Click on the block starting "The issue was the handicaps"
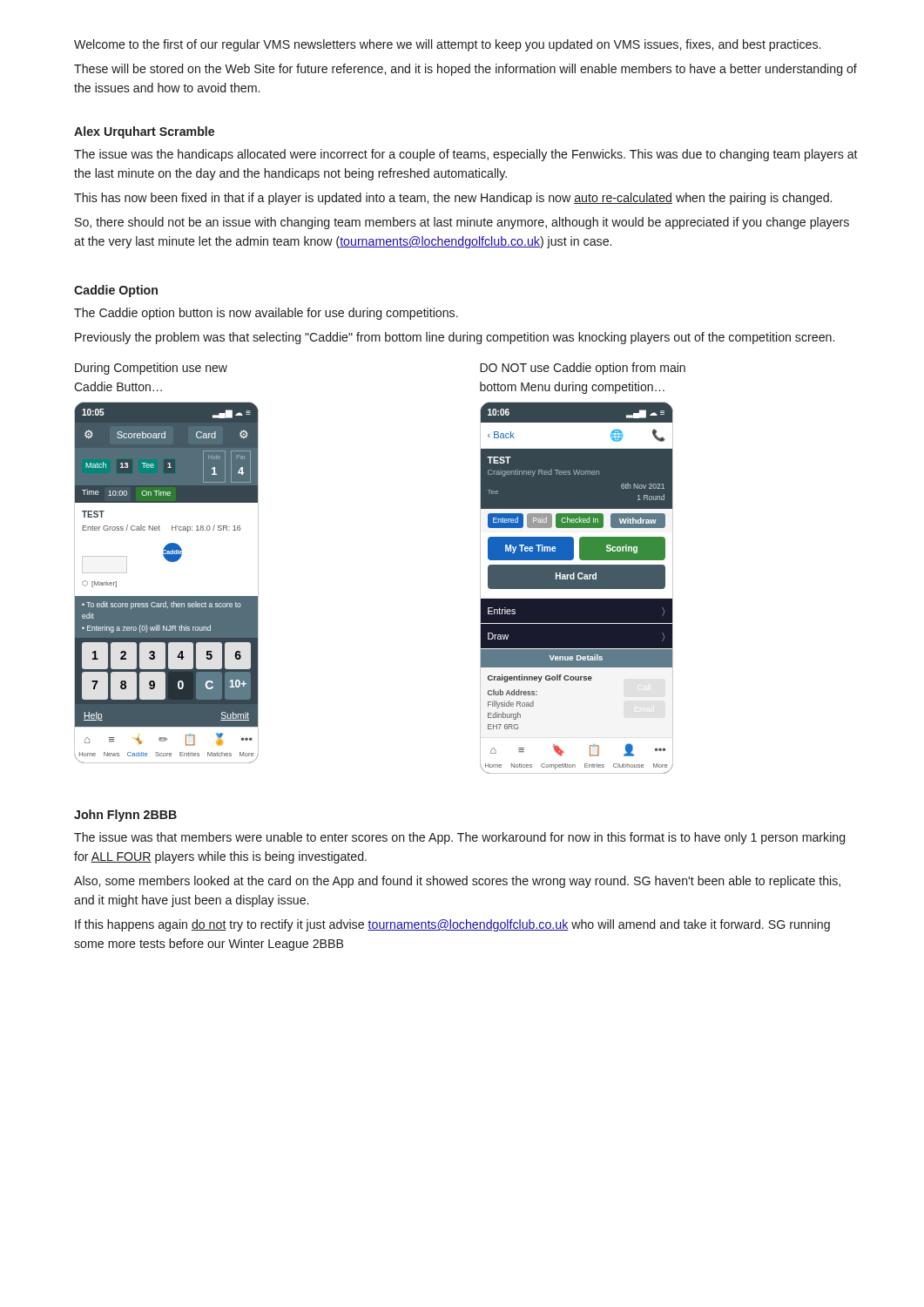This screenshot has width=924, height=1307. pos(466,164)
